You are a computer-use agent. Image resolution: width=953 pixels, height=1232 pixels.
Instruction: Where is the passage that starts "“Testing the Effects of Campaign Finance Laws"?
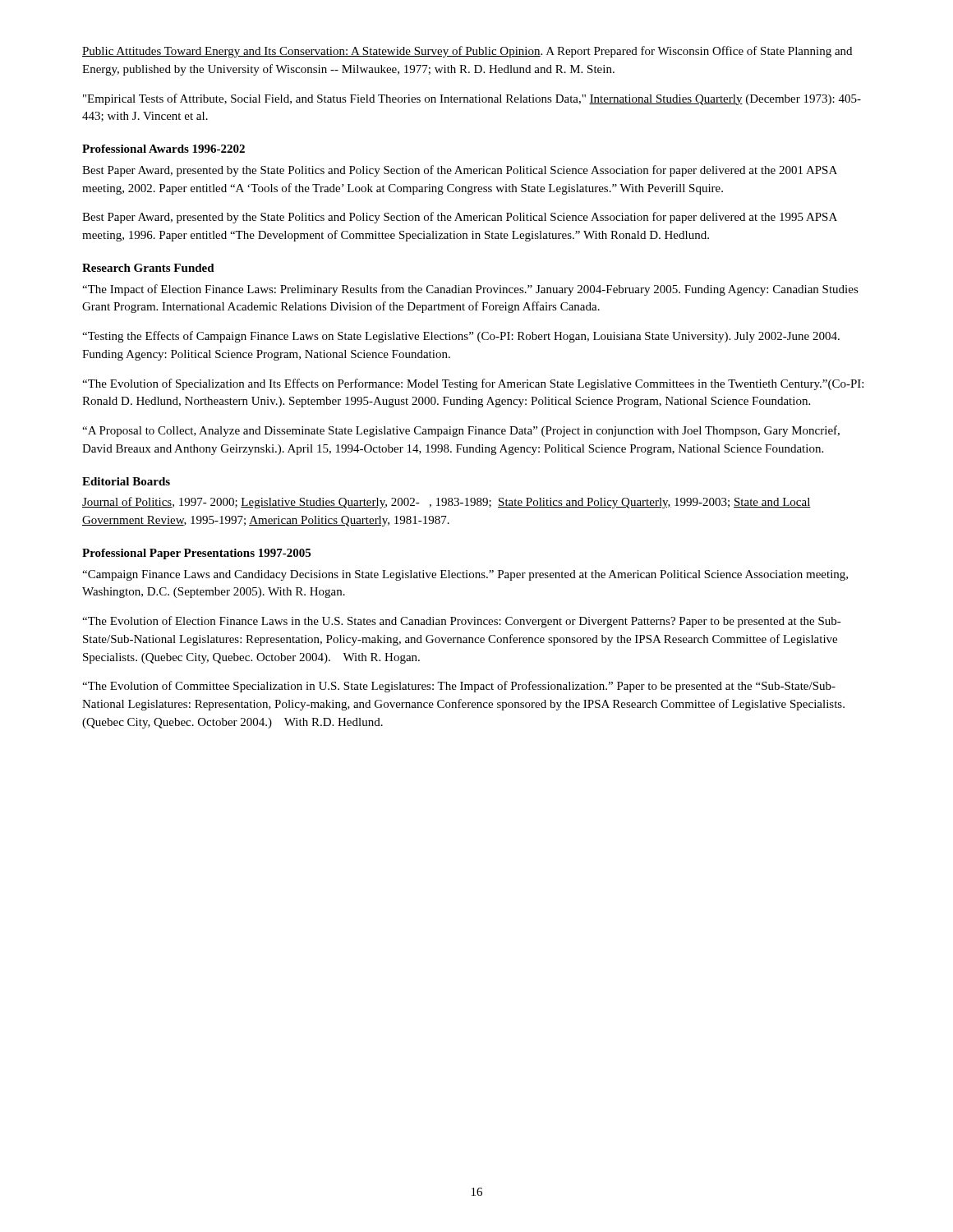click(x=461, y=345)
